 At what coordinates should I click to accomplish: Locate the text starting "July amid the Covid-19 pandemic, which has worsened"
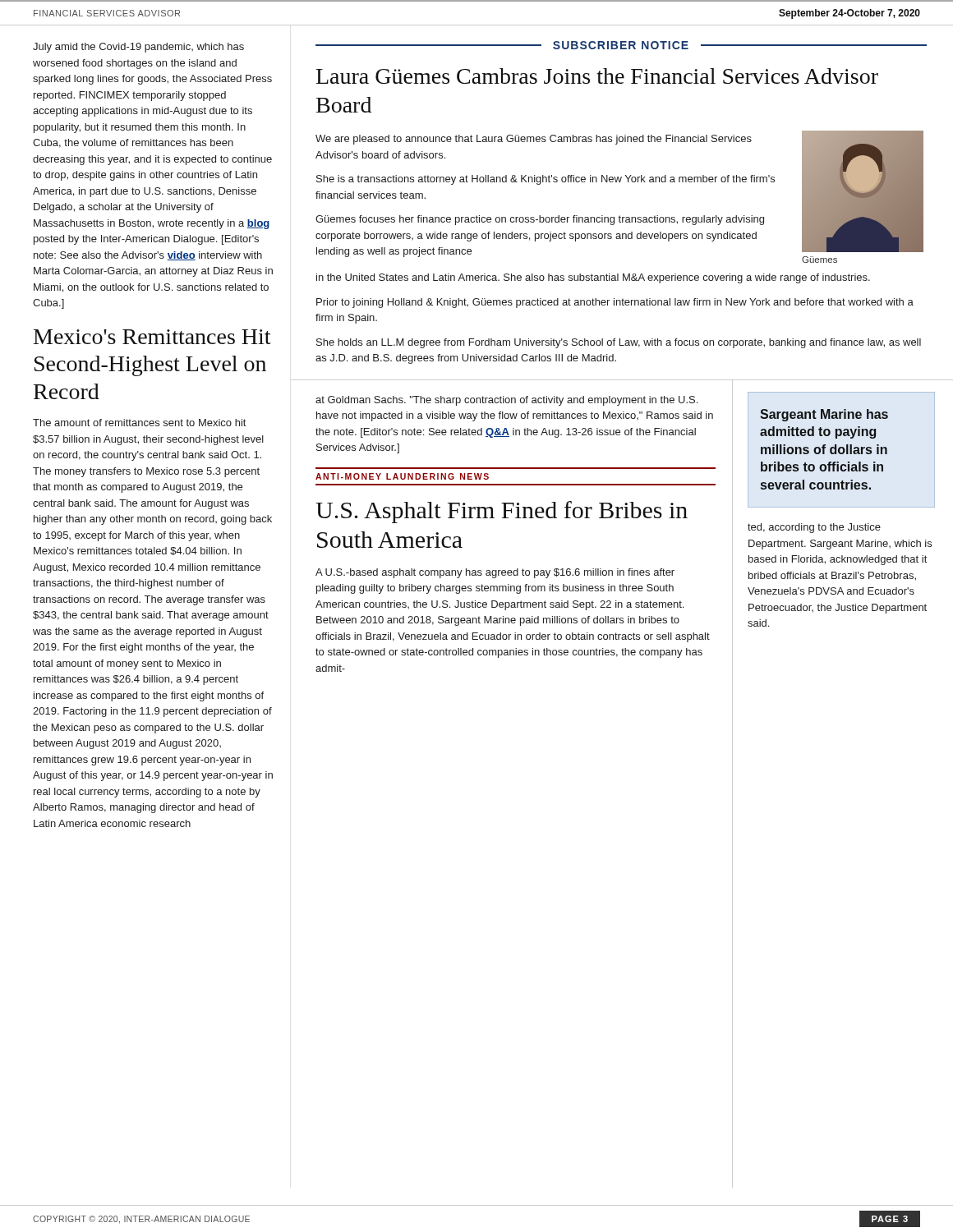153,175
